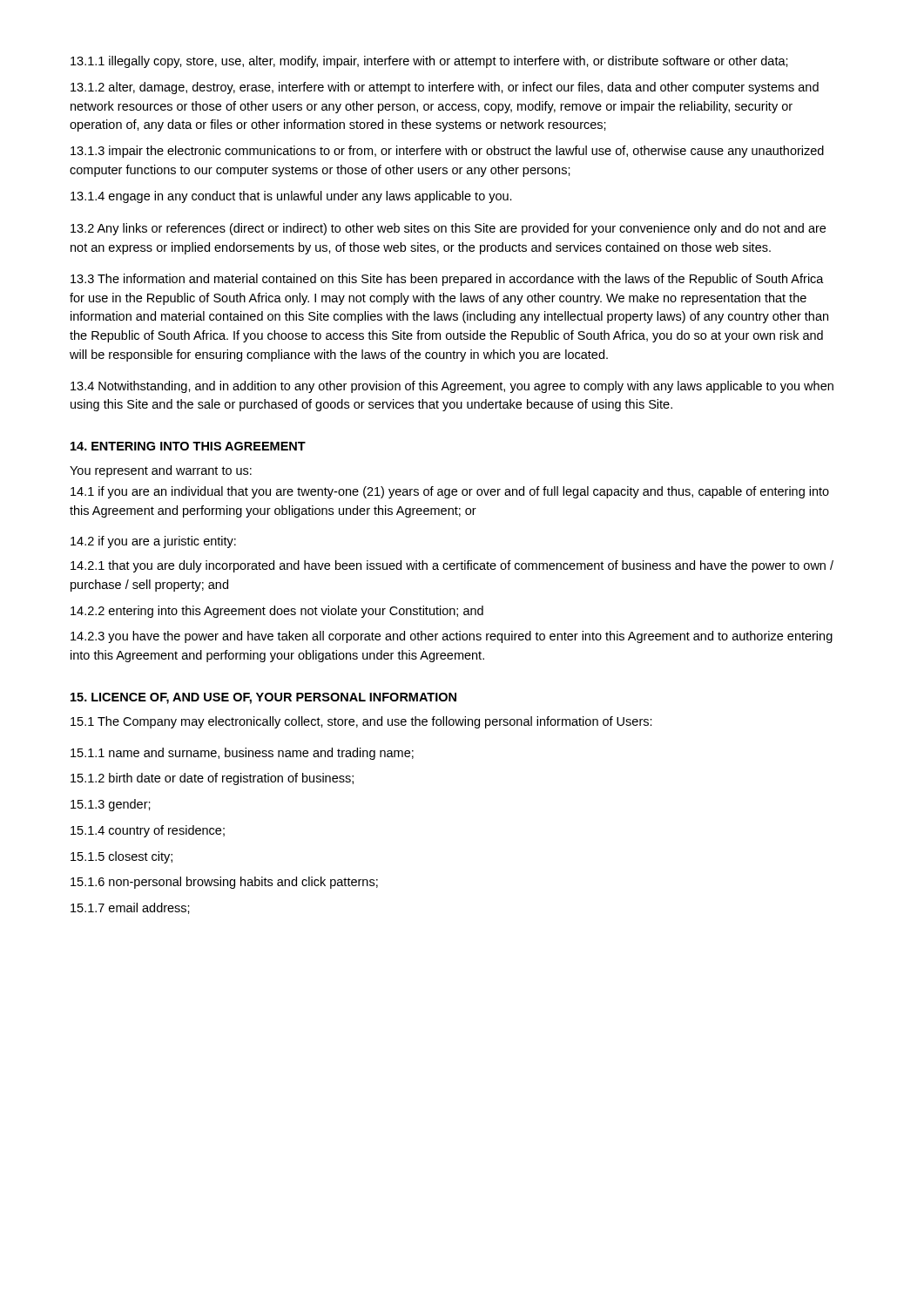Select the text starting "You represent and warrant to us:"
Screen dimensions: 1307x924
161,471
